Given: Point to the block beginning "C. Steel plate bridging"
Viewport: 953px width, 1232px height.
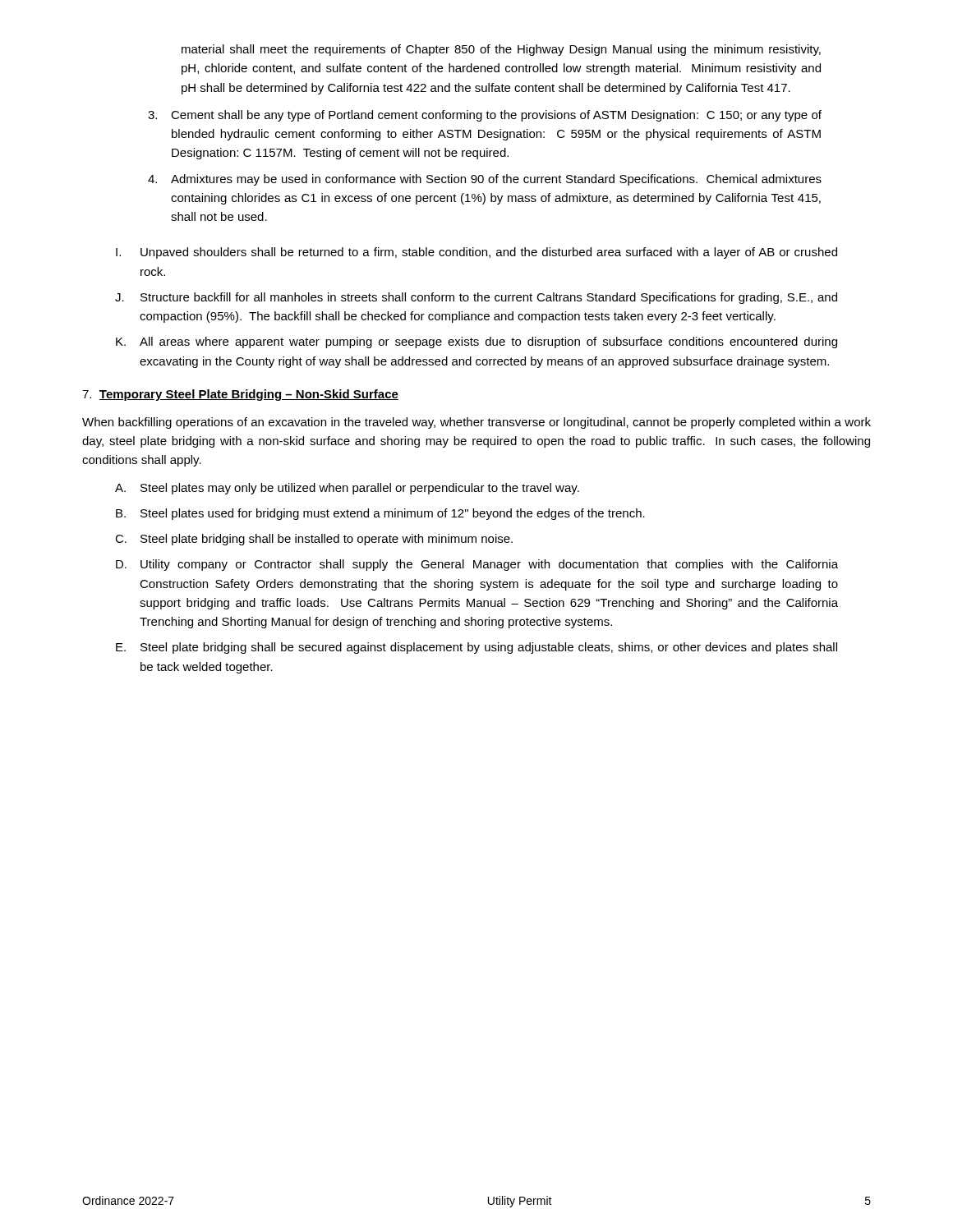Looking at the screenshot, I should pos(314,538).
